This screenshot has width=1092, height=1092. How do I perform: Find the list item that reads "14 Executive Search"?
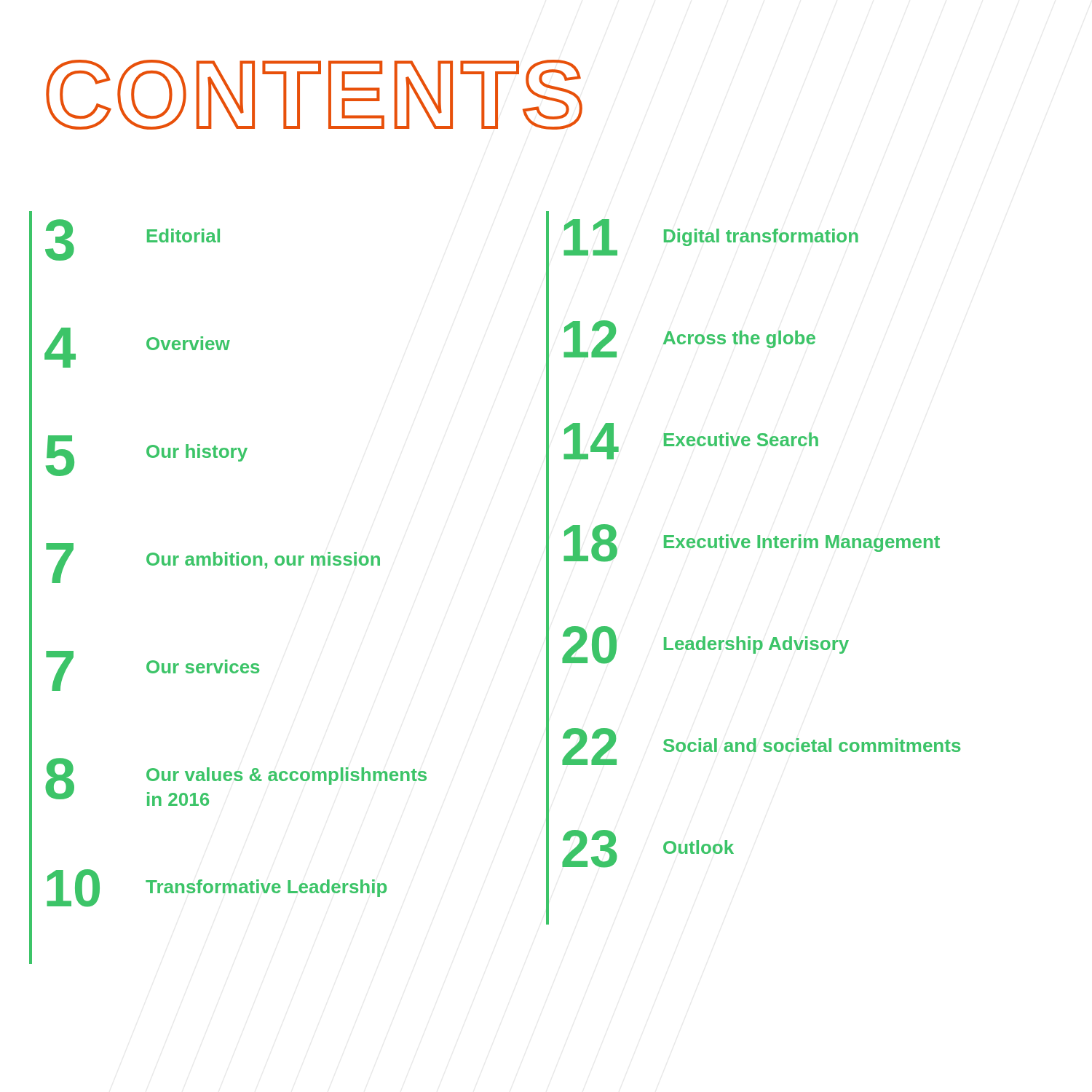[x=690, y=441]
